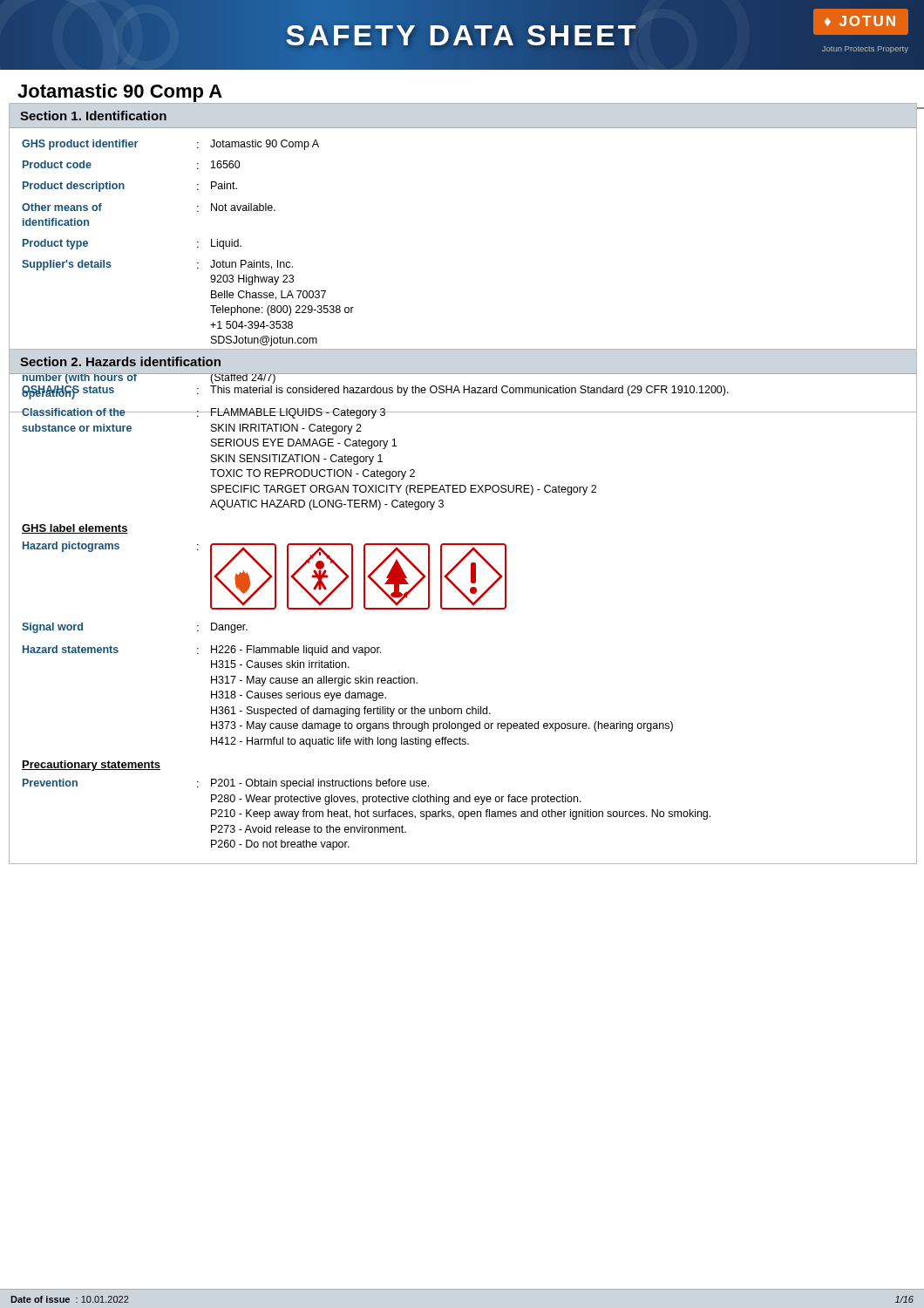Image resolution: width=924 pixels, height=1308 pixels.
Task: Point to the block beginning "Emergency telephonenumber (with hours ofoperation) : 1-800-424-9300 (Staffed"
Action: [x=463, y=378]
